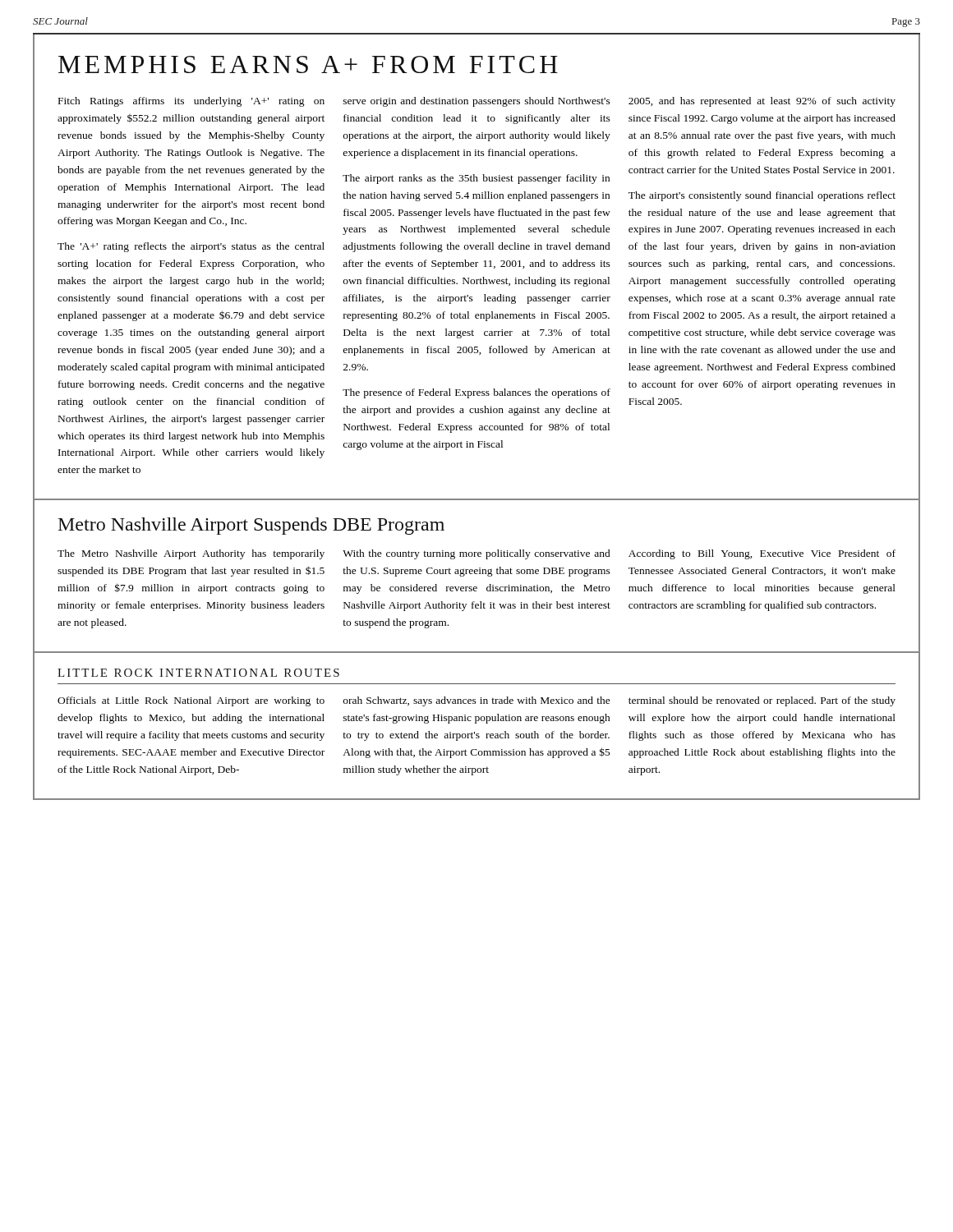Where is the passage that starts "serve origin and destination passengers should Northwest's financial"?
This screenshot has width=953, height=1232.
click(476, 273)
